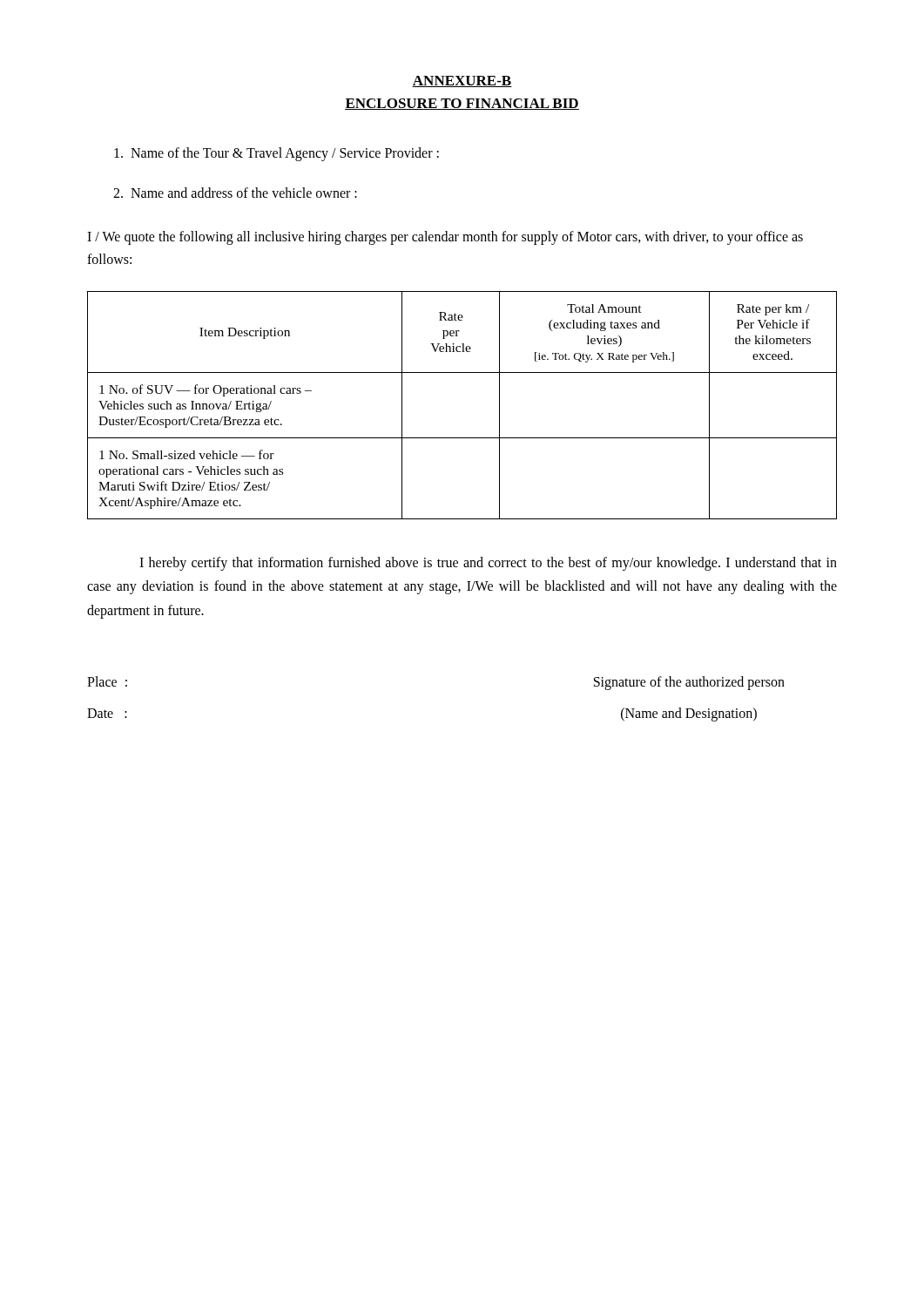This screenshot has height=1307, width=924.
Task: Click on the text block containing "I / We quote the following all inclusive"
Action: click(445, 248)
